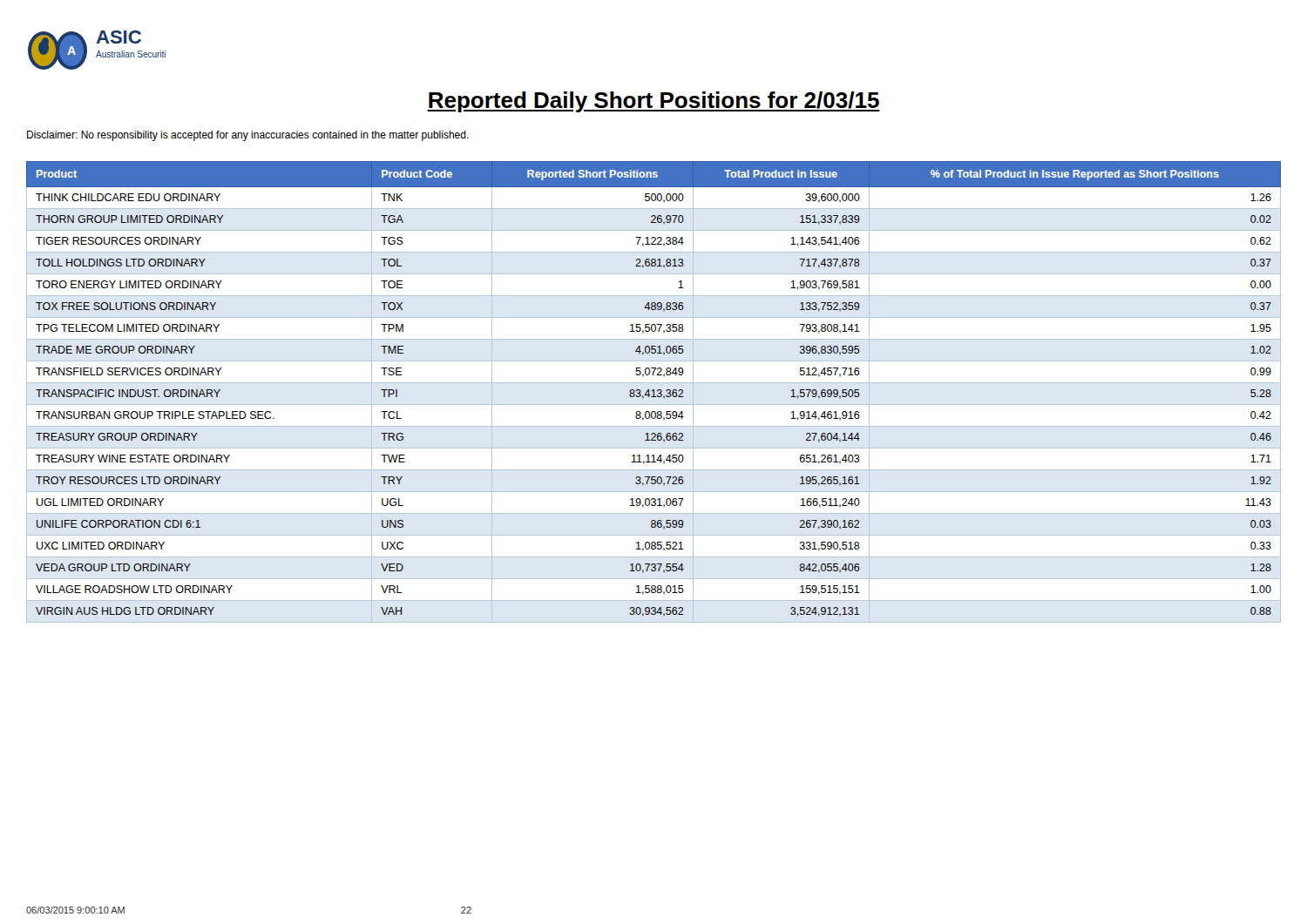The width and height of the screenshot is (1307, 924).
Task: Locate the logo
Action: [96, 50]
